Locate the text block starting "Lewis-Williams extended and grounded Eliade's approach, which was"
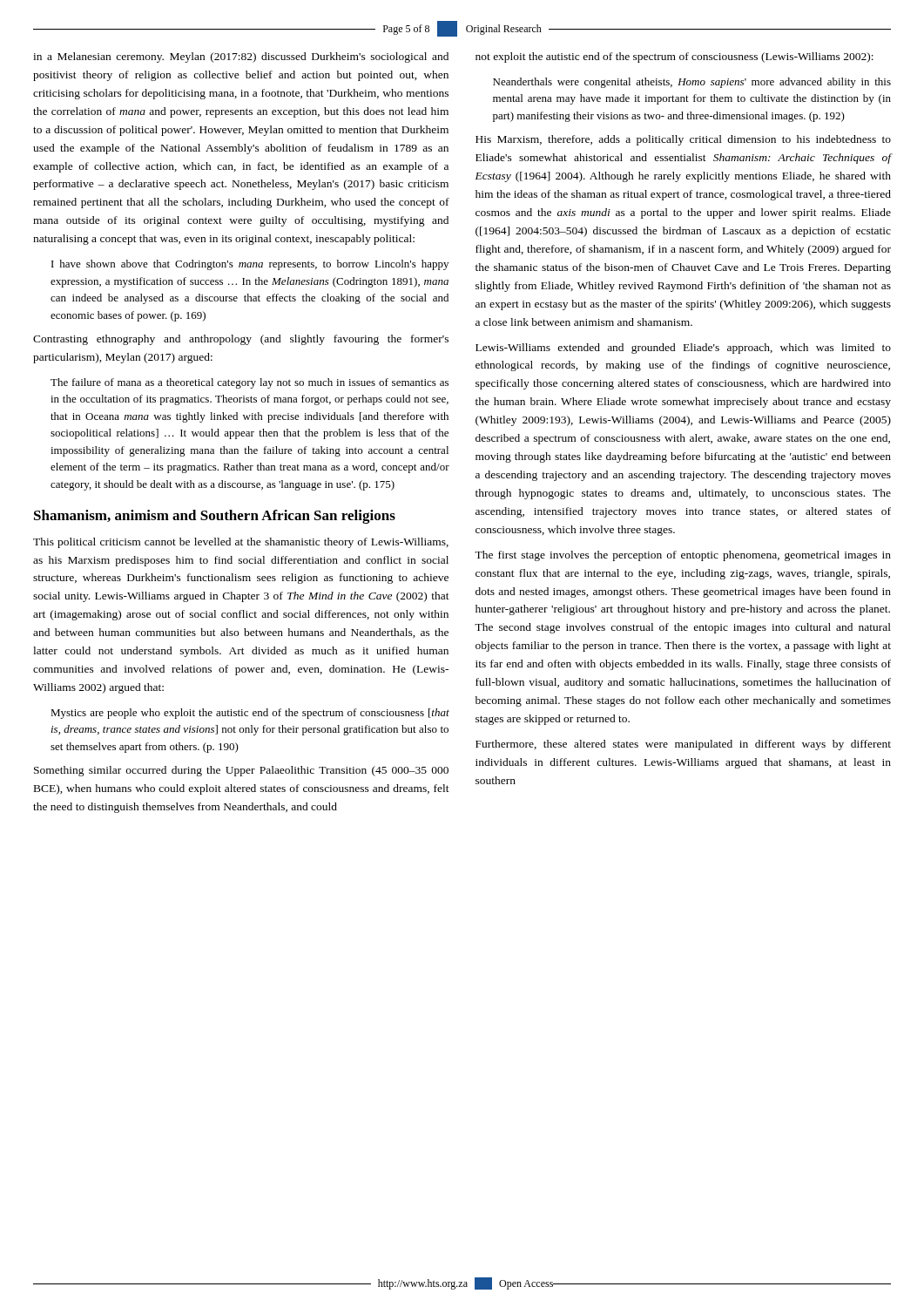Viewport: 924px width, 1307px height. pos(683,439)
